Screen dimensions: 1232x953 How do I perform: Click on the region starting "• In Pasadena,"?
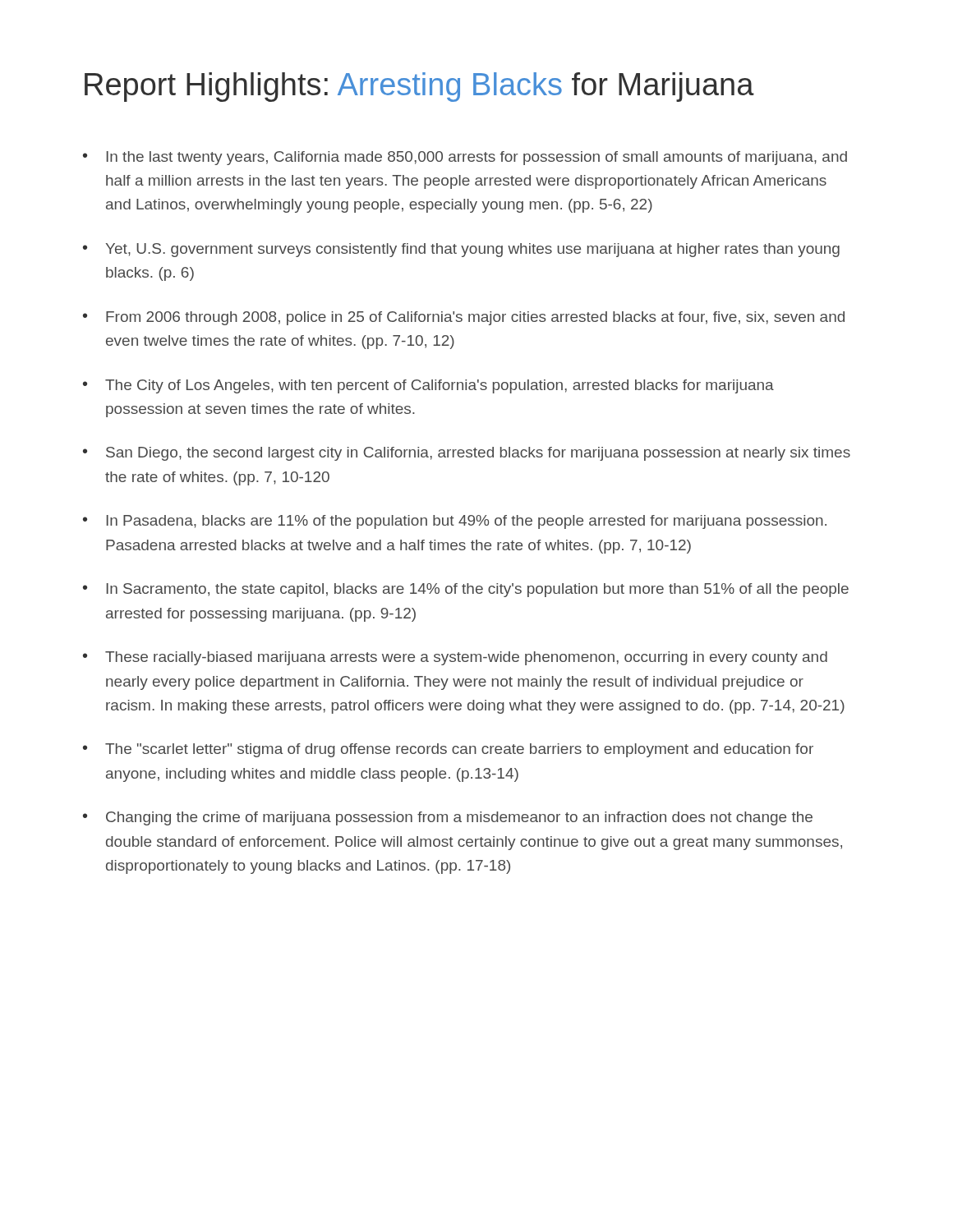point(468,533)
